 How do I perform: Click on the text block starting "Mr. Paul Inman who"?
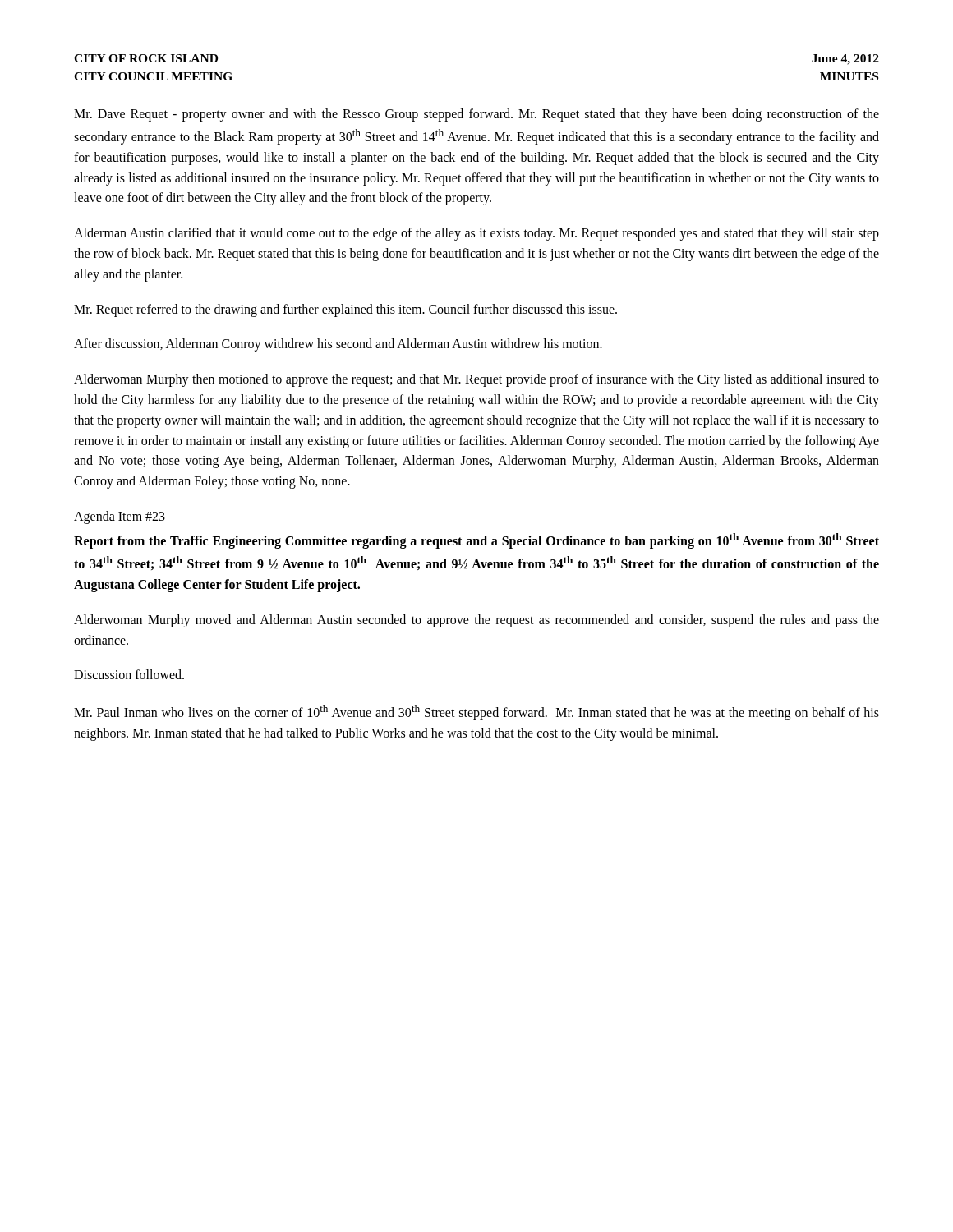[x=476, y=721]
